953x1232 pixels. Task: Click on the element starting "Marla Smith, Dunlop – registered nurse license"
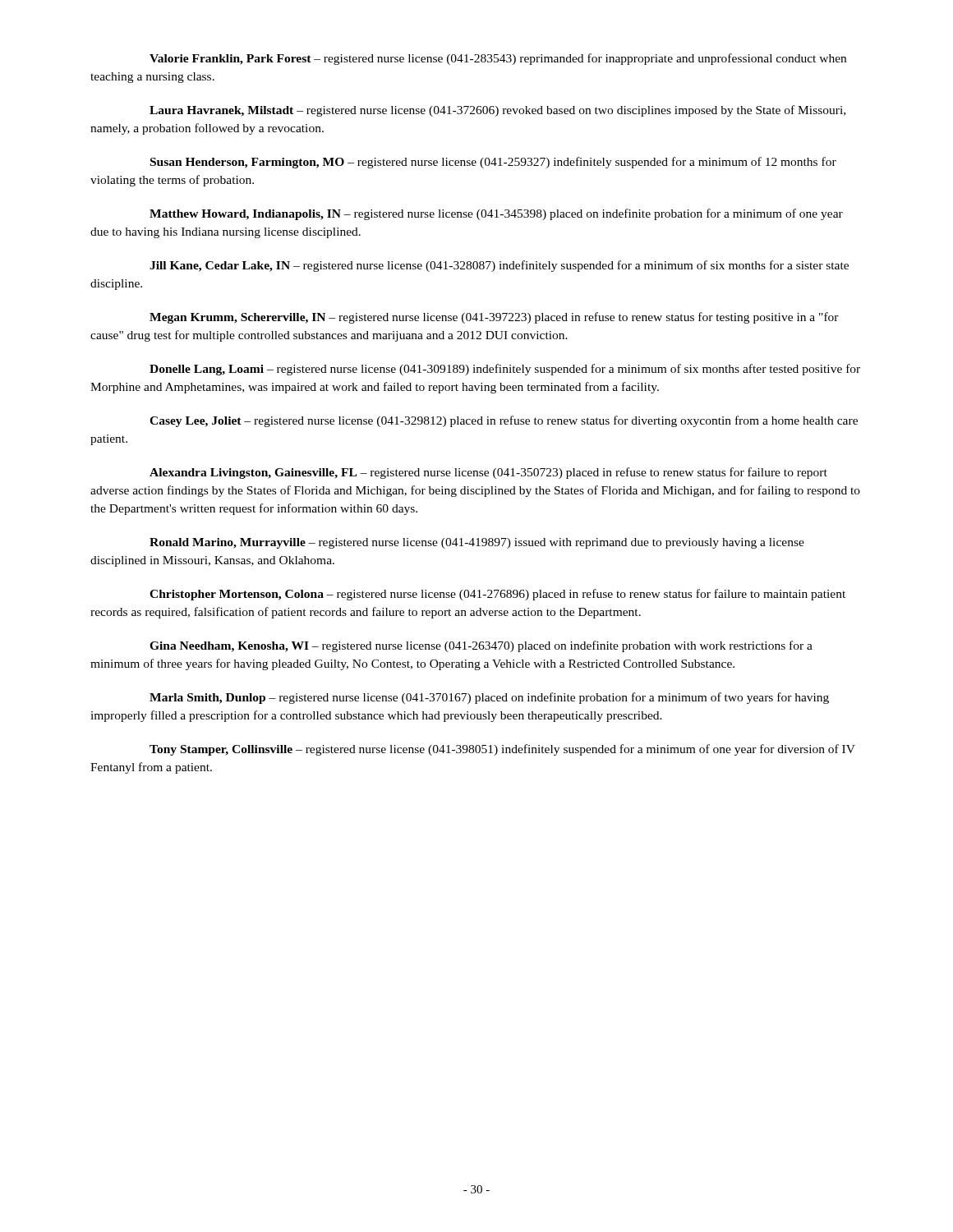pos(476,706)
